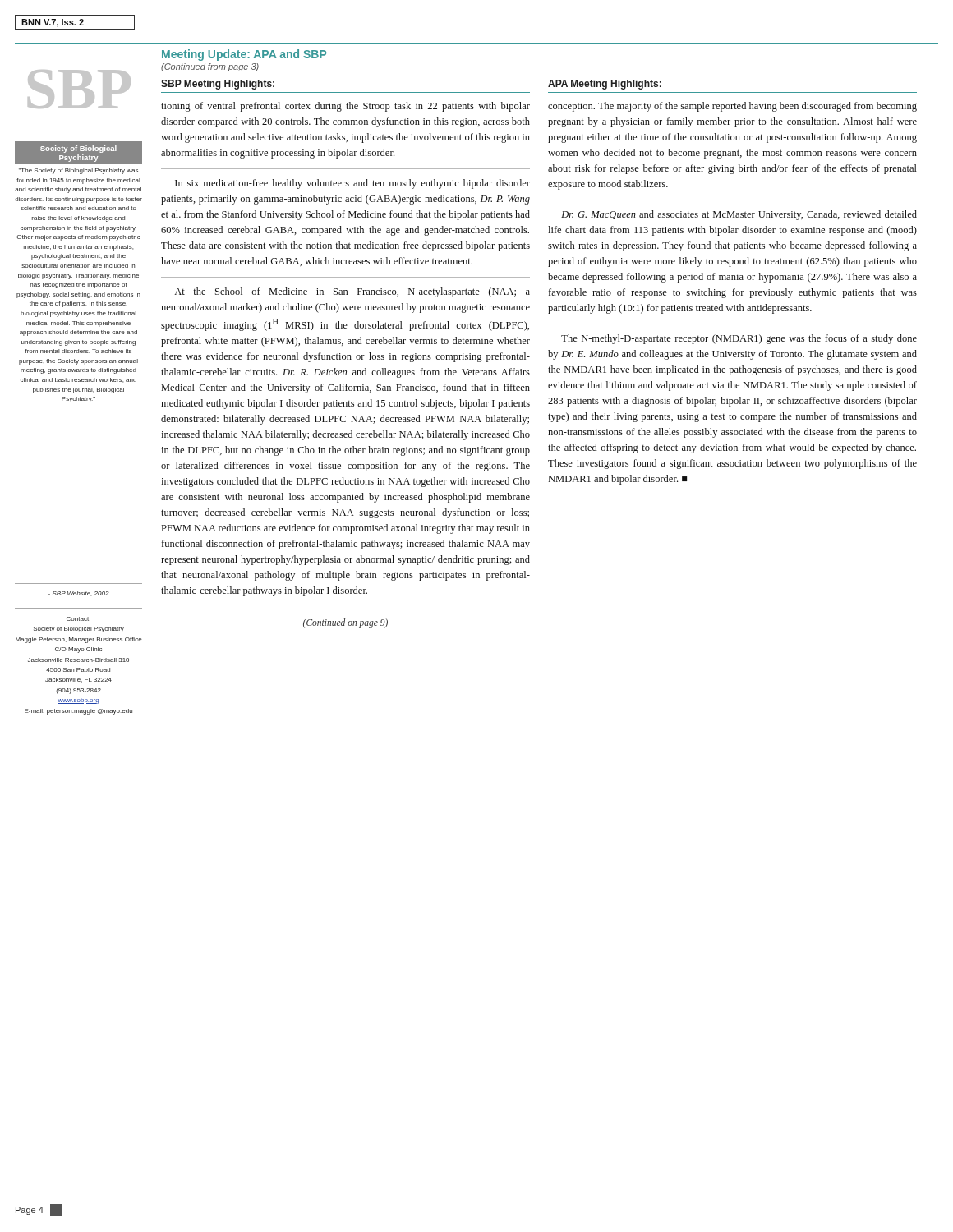
Task: Click the passage that begins "The N-methyl-D-aspartate receptor (NMDAR1) gene was"
Action: (x=732, y=409)
